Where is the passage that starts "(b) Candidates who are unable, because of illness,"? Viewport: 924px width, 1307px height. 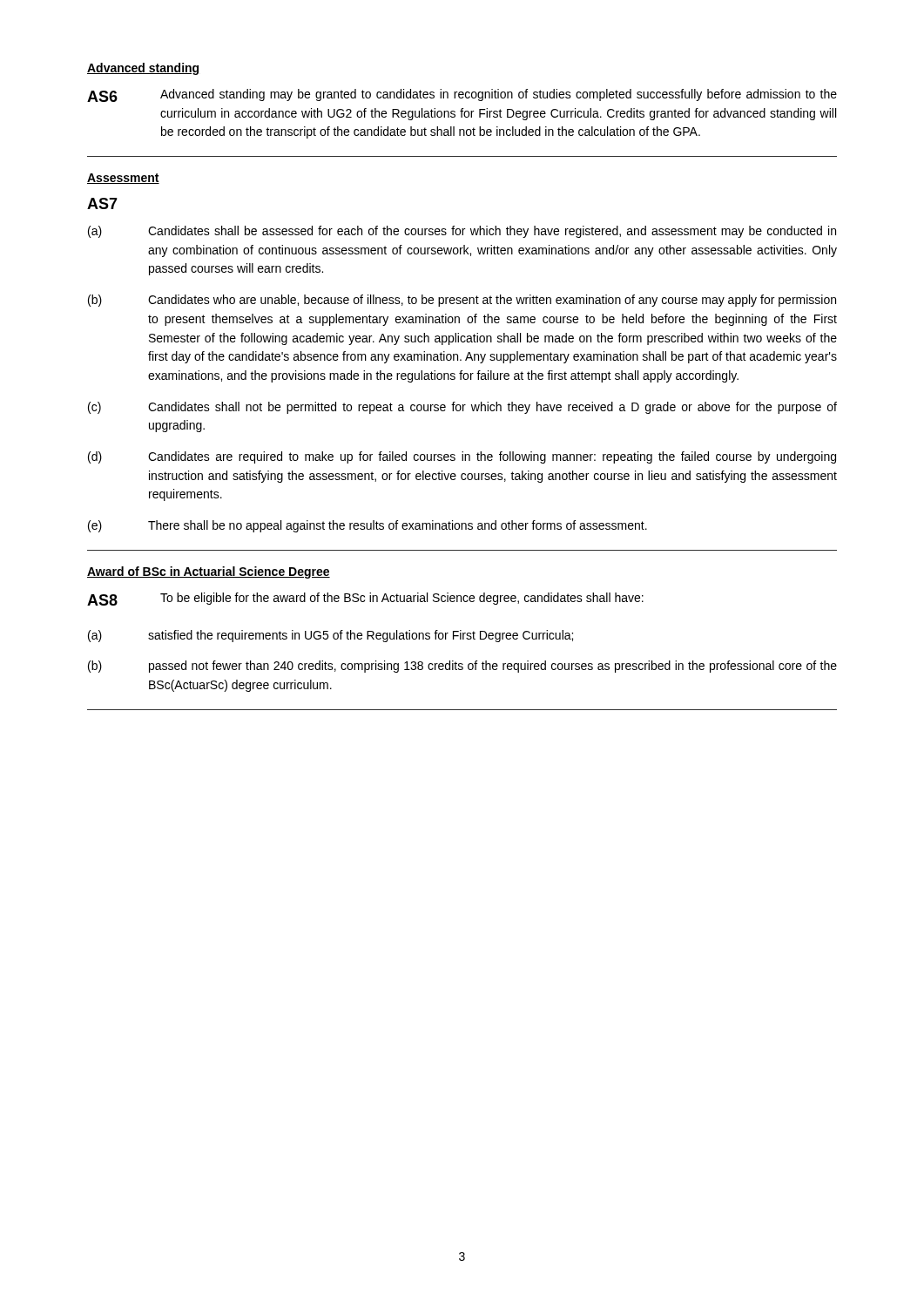click(x=462, y=338)
